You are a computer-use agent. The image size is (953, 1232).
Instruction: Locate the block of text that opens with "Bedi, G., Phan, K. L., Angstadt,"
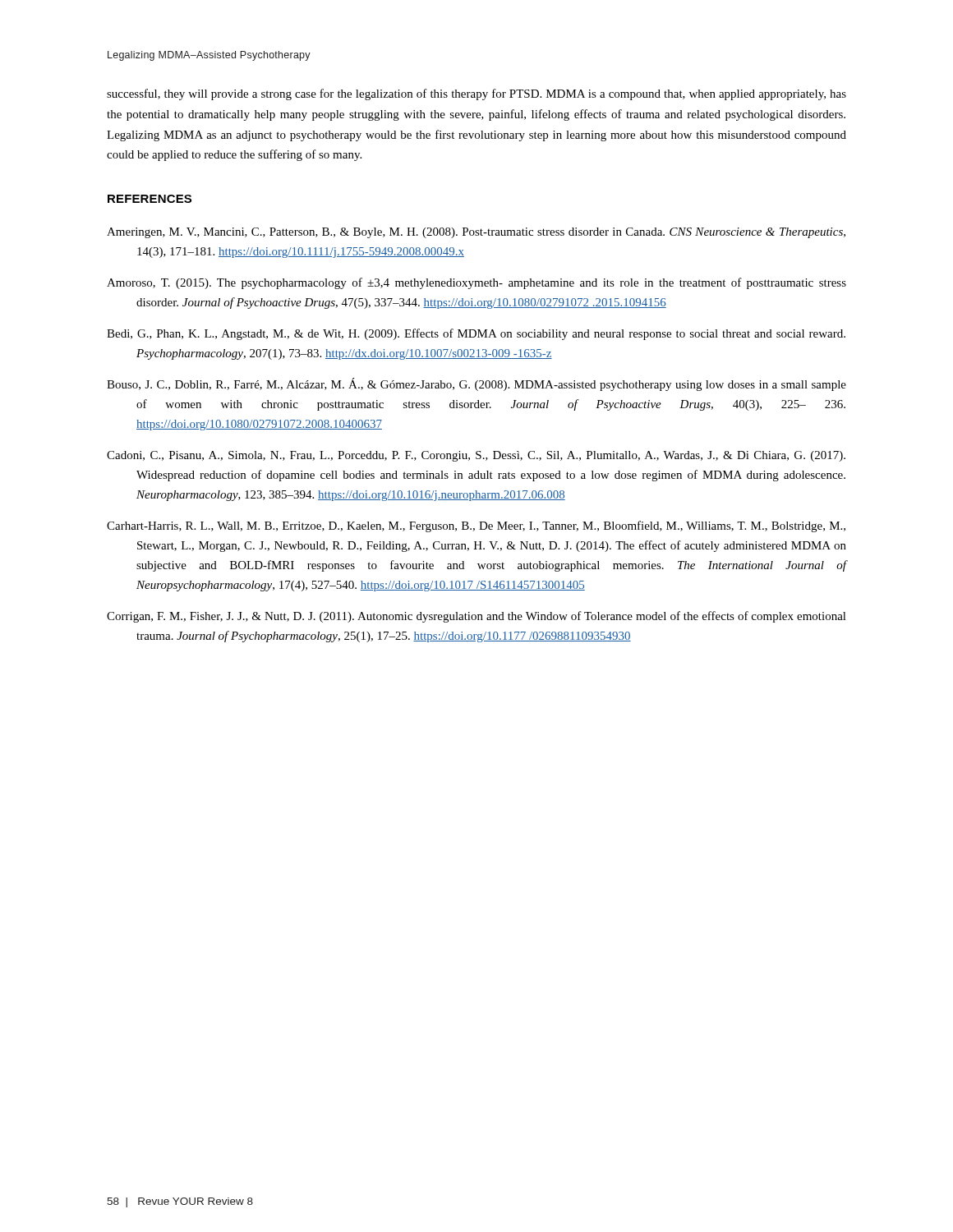476,343
